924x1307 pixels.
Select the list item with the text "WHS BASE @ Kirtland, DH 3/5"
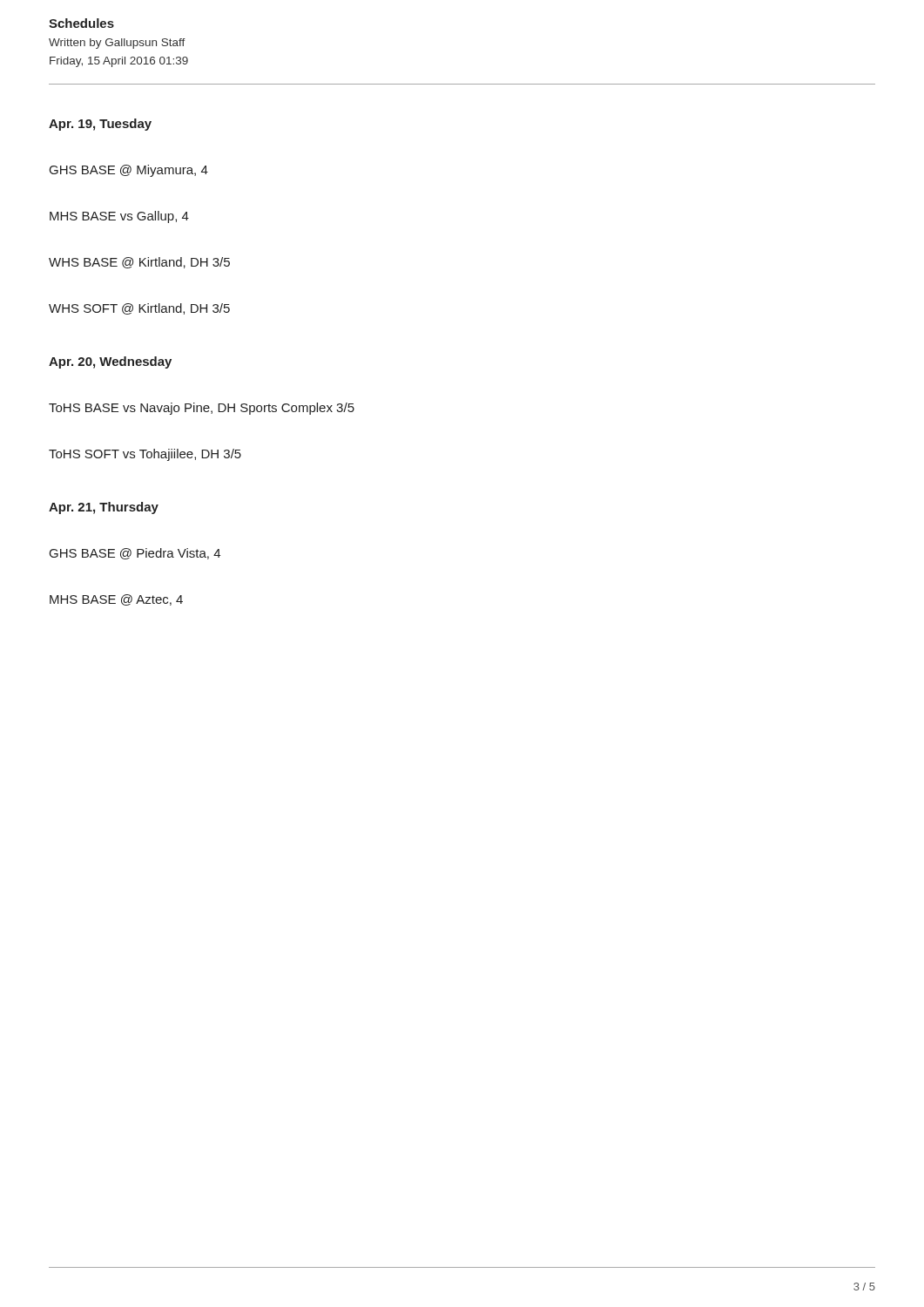[140, 262]
